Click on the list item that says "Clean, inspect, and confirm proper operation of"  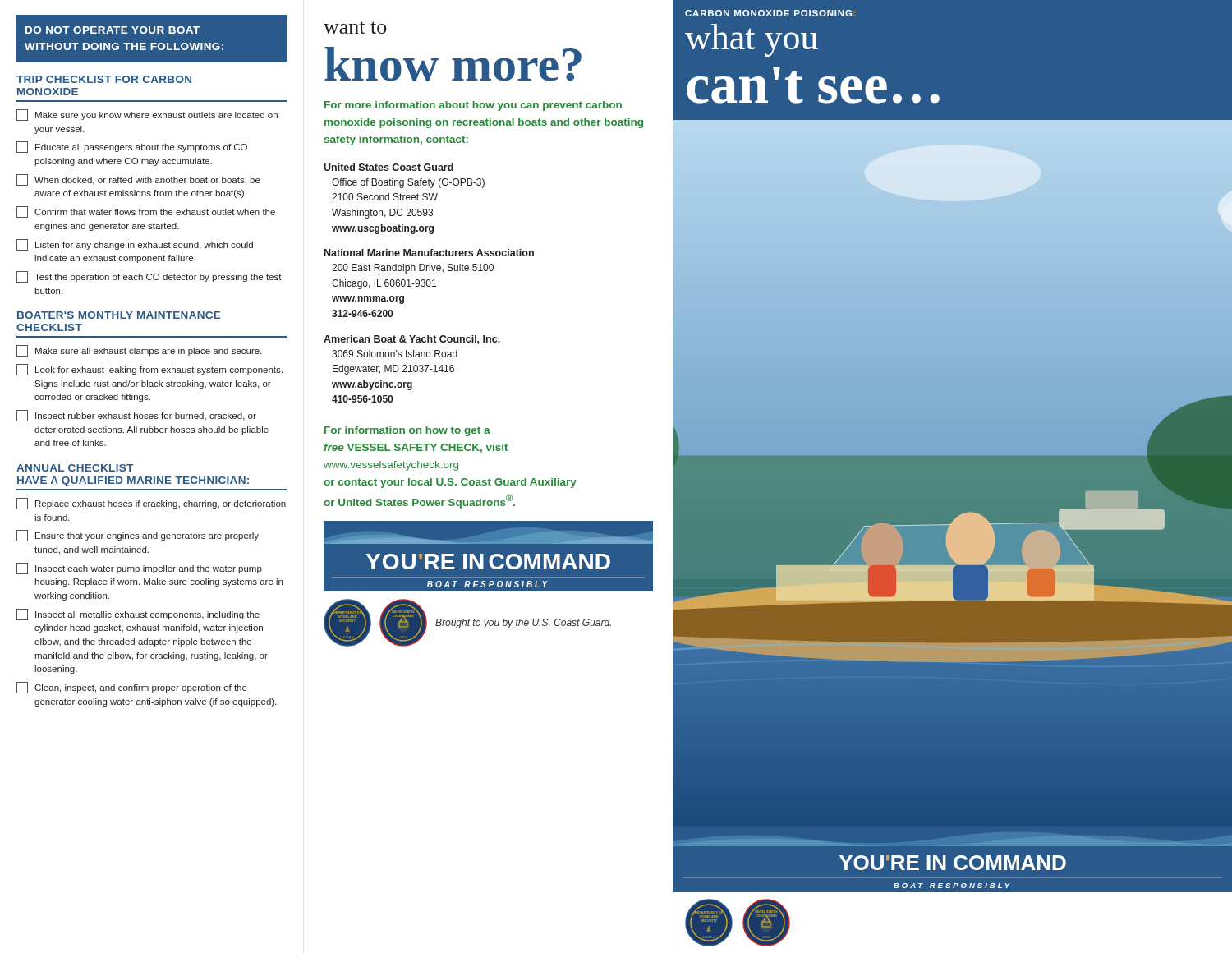coord(152,695)
